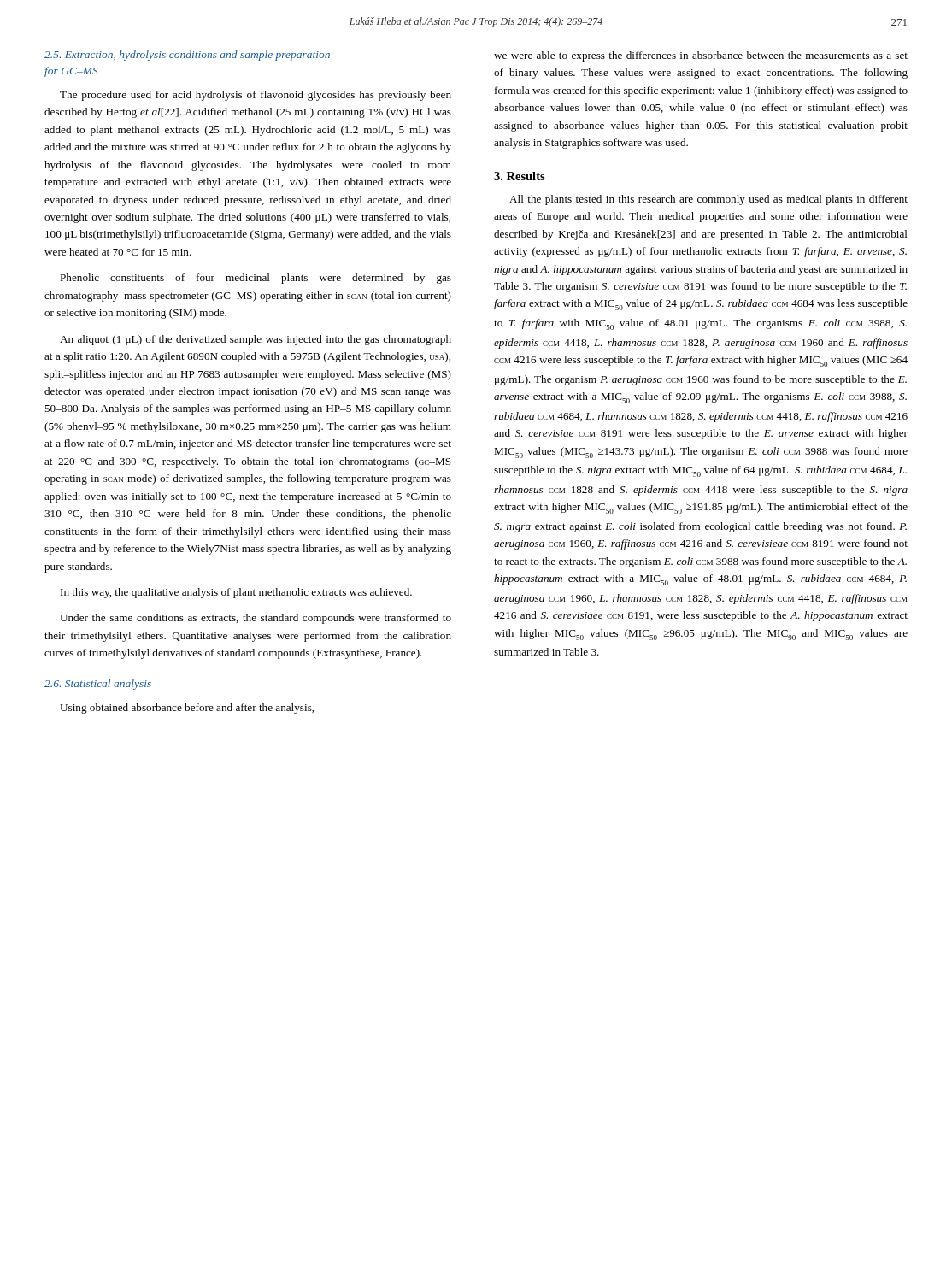
Task: Select the passage starting "The procedure used for acid"
Action: click(248, 173)
